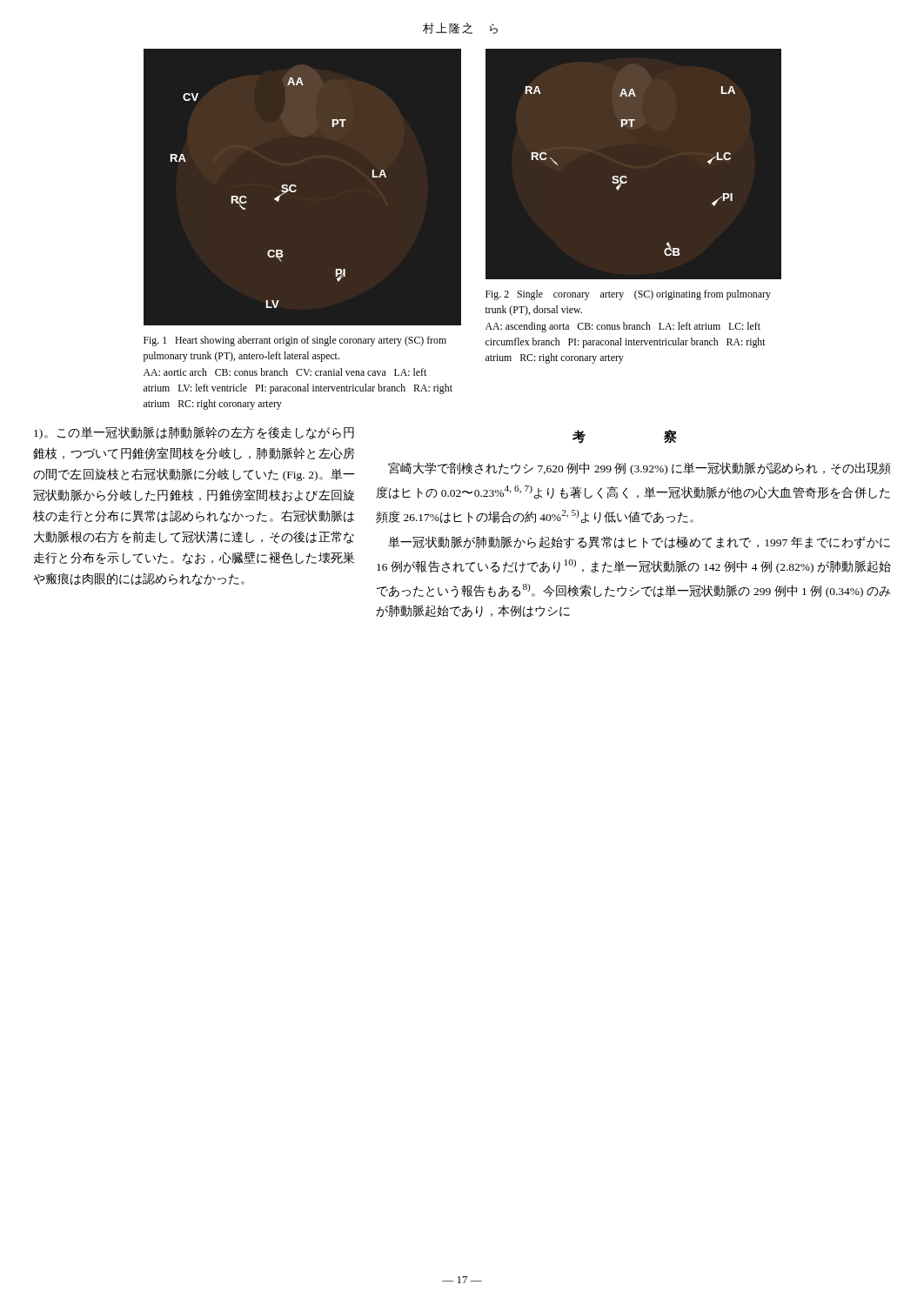
Task: Find the block starting "Fig. 1 Heart showing"
Action: coord(298,372)
